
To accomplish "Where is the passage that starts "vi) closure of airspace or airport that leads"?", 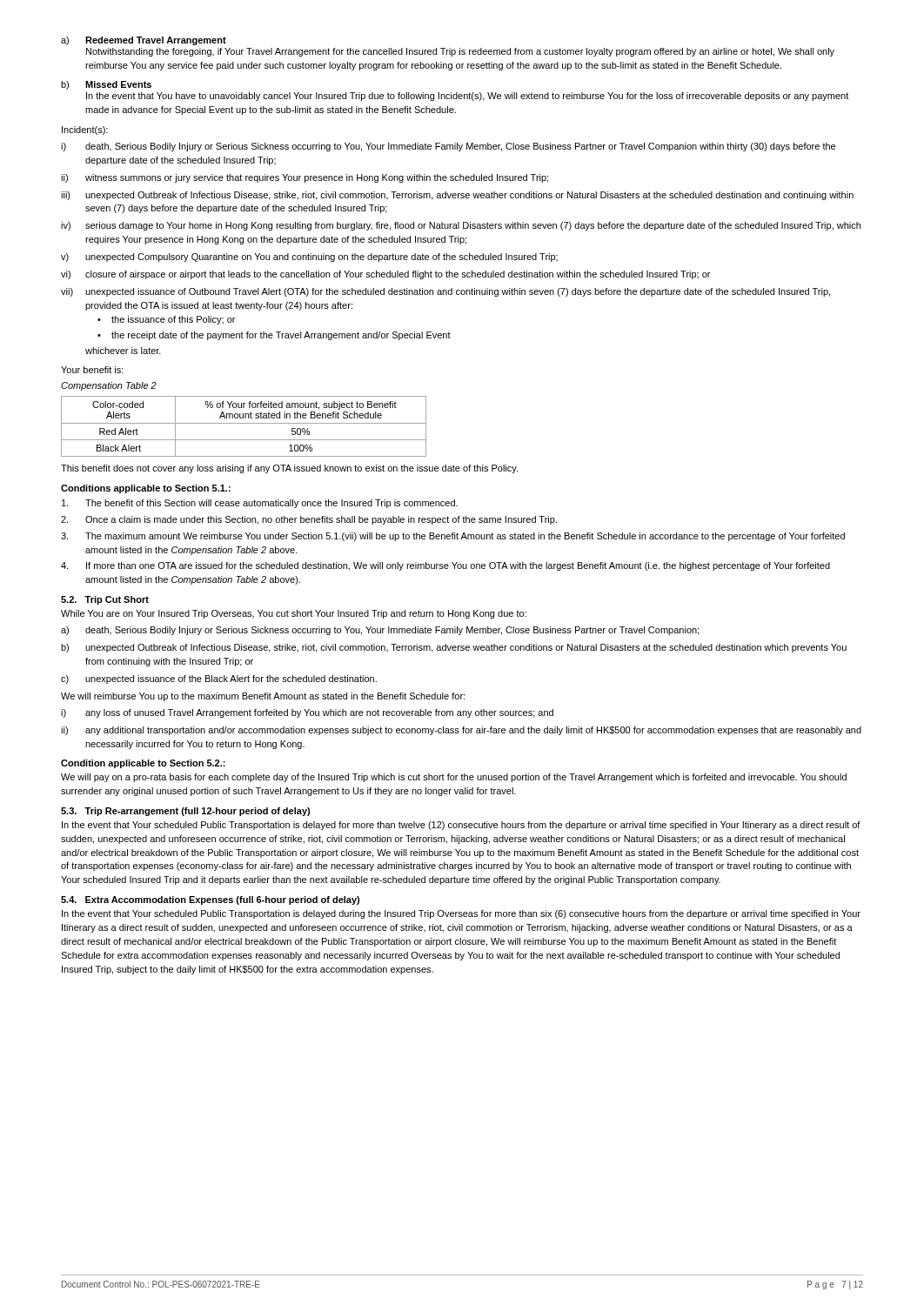I will click(x=462, y=275).
